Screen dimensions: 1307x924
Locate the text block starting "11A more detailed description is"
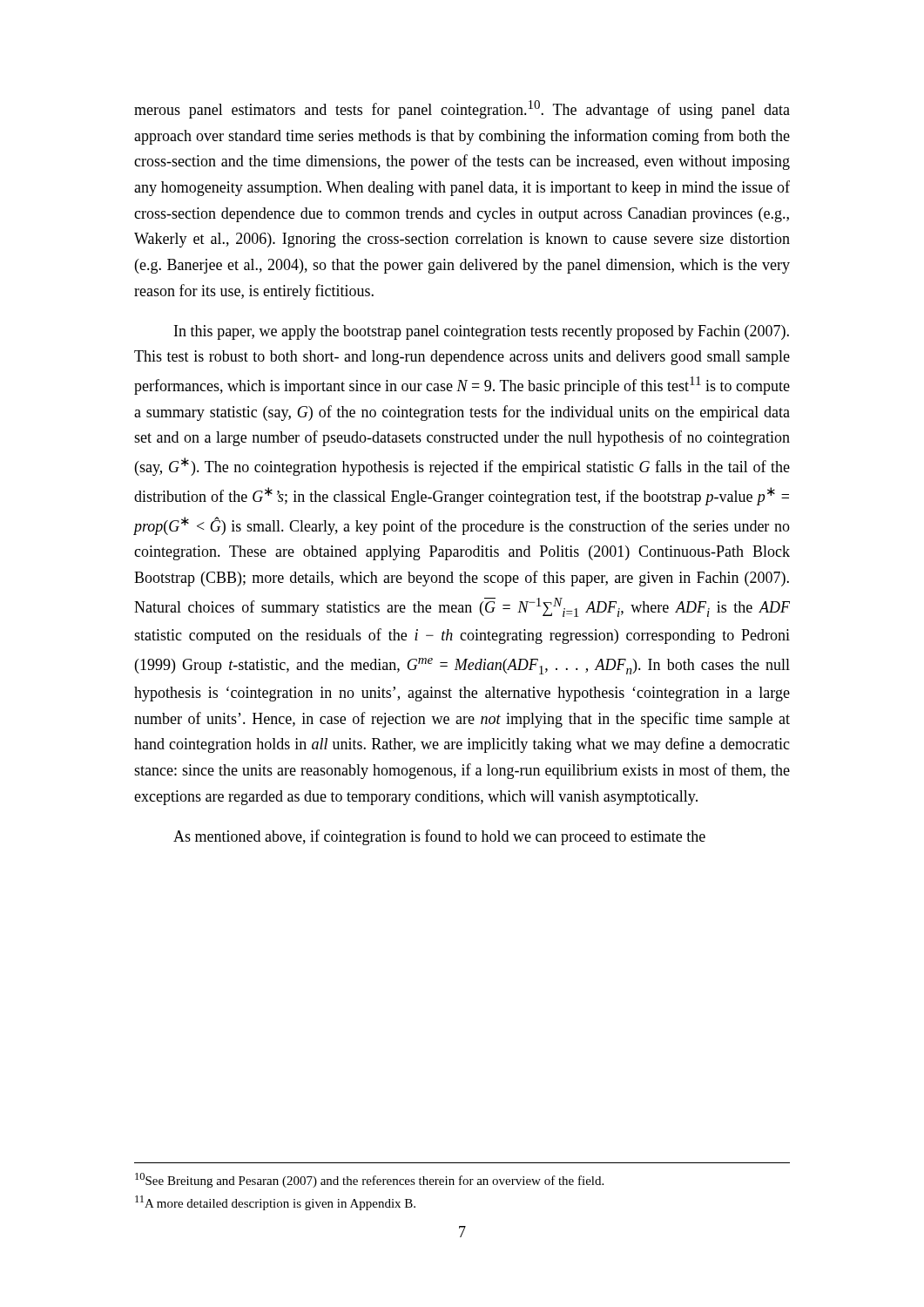pyautogui.click(x=275, y=1201)
